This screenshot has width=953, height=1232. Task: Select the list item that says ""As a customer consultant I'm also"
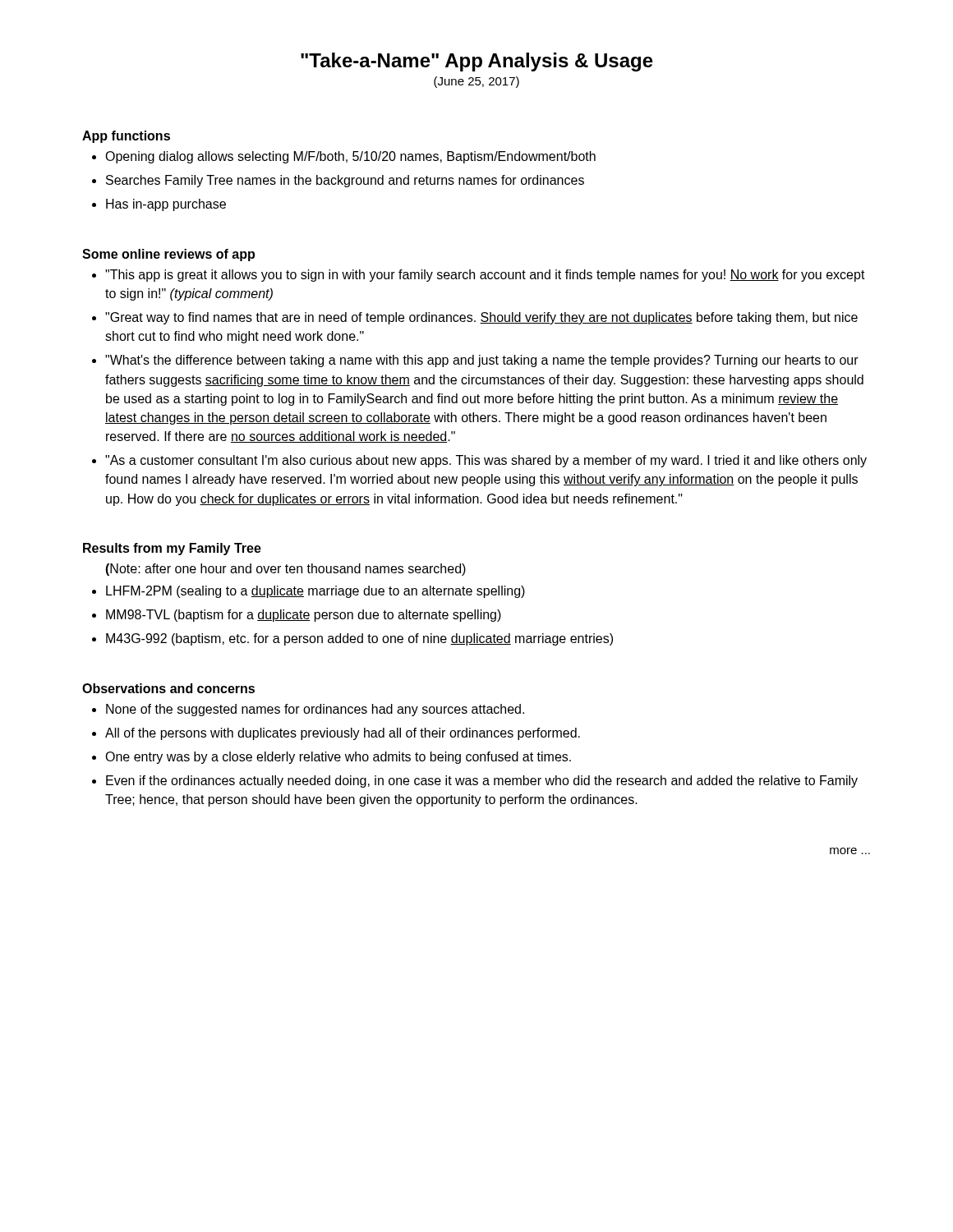pos(486,480)
